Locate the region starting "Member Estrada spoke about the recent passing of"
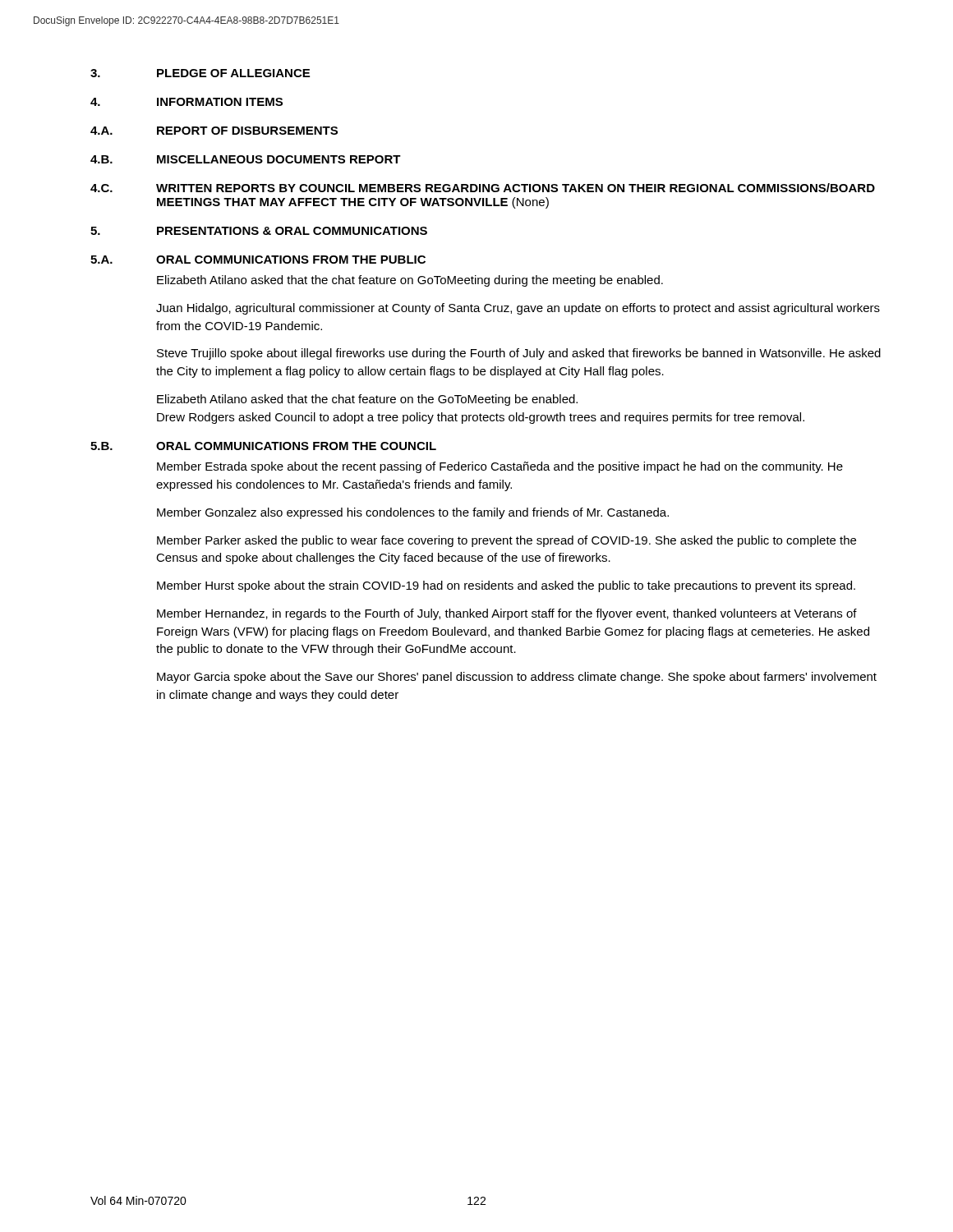953x1232 pixels. click(x=500, y=475)
